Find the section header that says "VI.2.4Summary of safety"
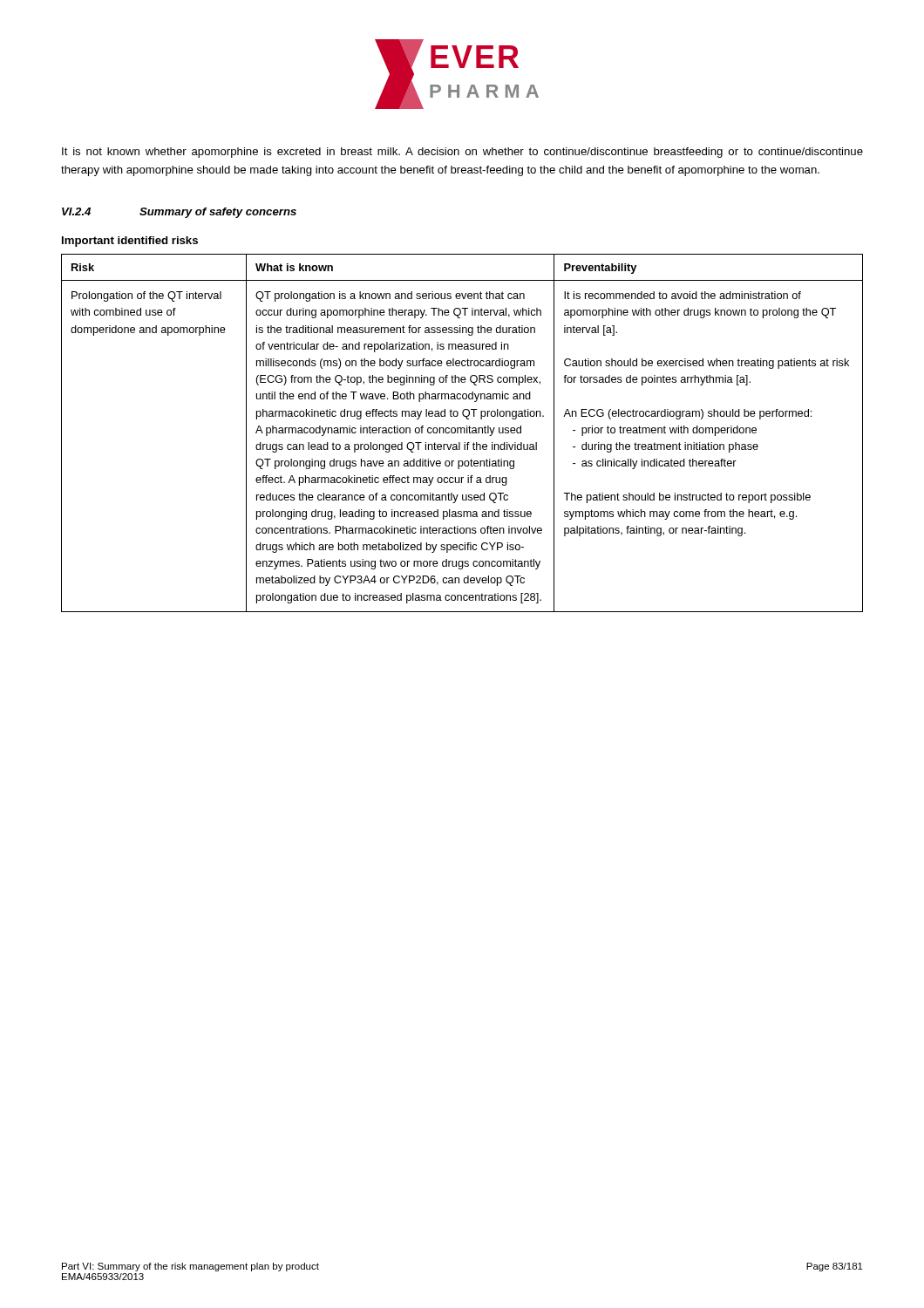 pyautogui.click(x=179, y=212)
